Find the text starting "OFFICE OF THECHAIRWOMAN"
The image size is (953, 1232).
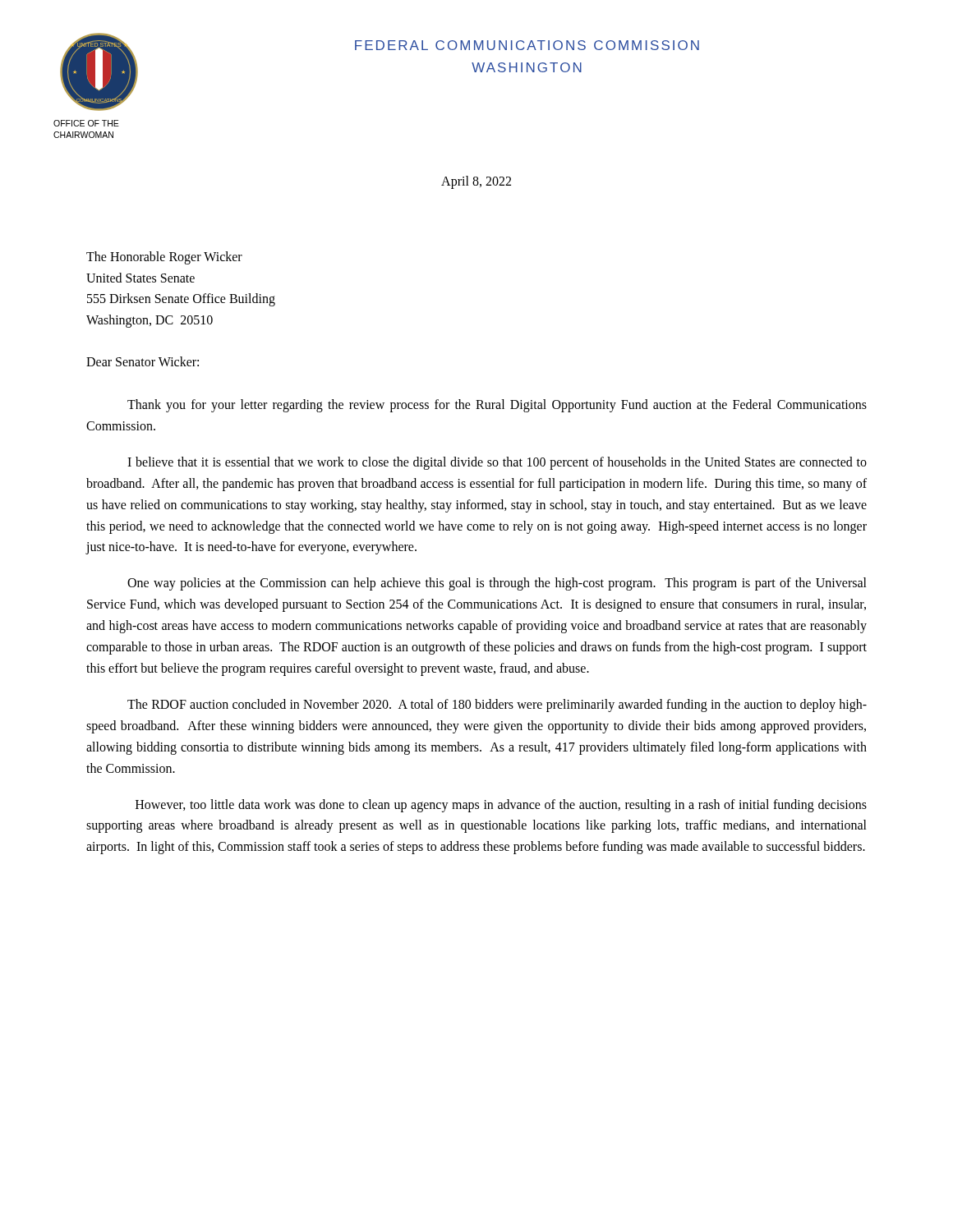[86, 129]
